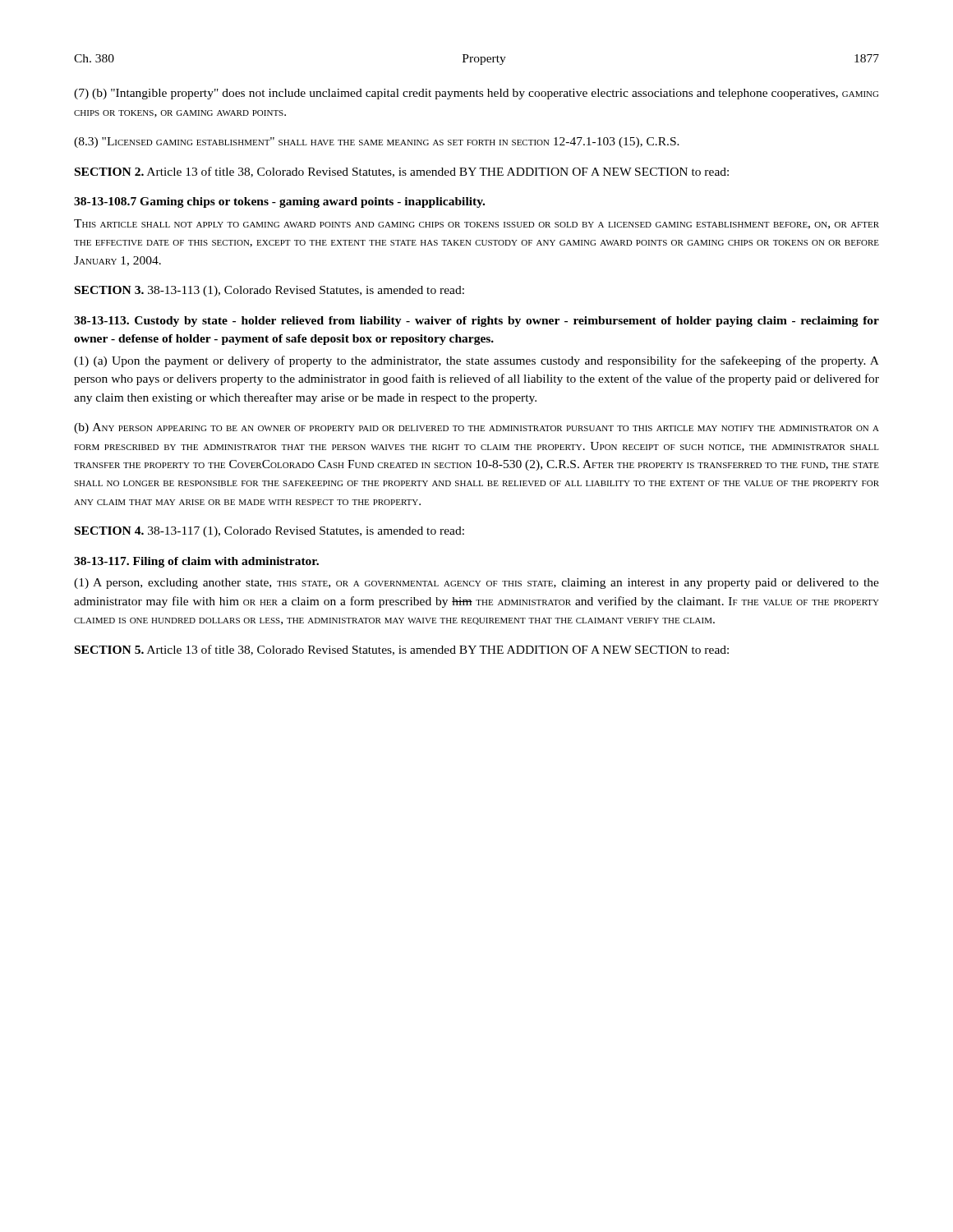Locate the region starting "(8.3) "Licensed gaming establishment" shall"
The height and width of the screenshot is (1232, 953).
(x=377, y=141)
